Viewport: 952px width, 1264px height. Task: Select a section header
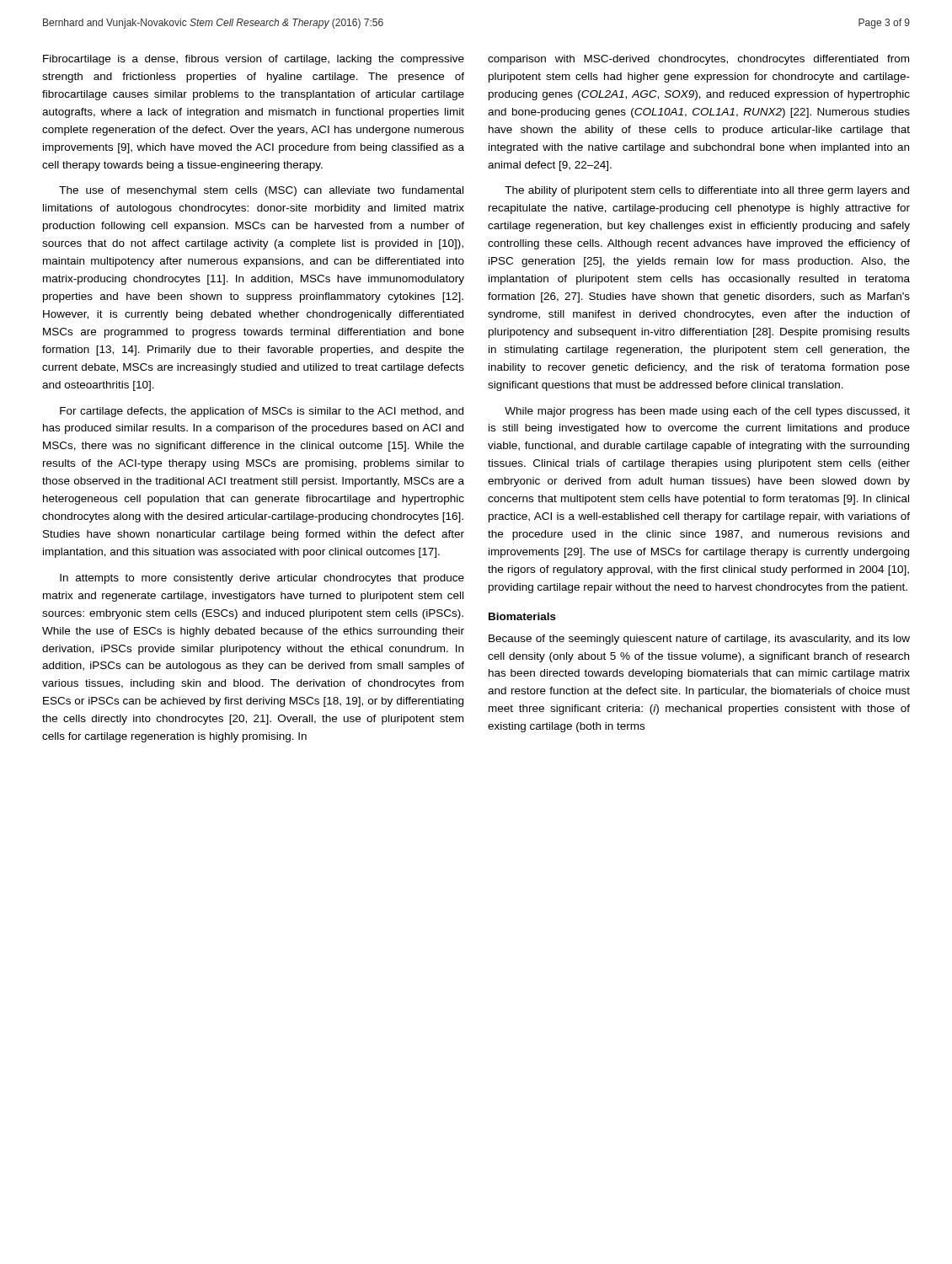coord(522,616)
